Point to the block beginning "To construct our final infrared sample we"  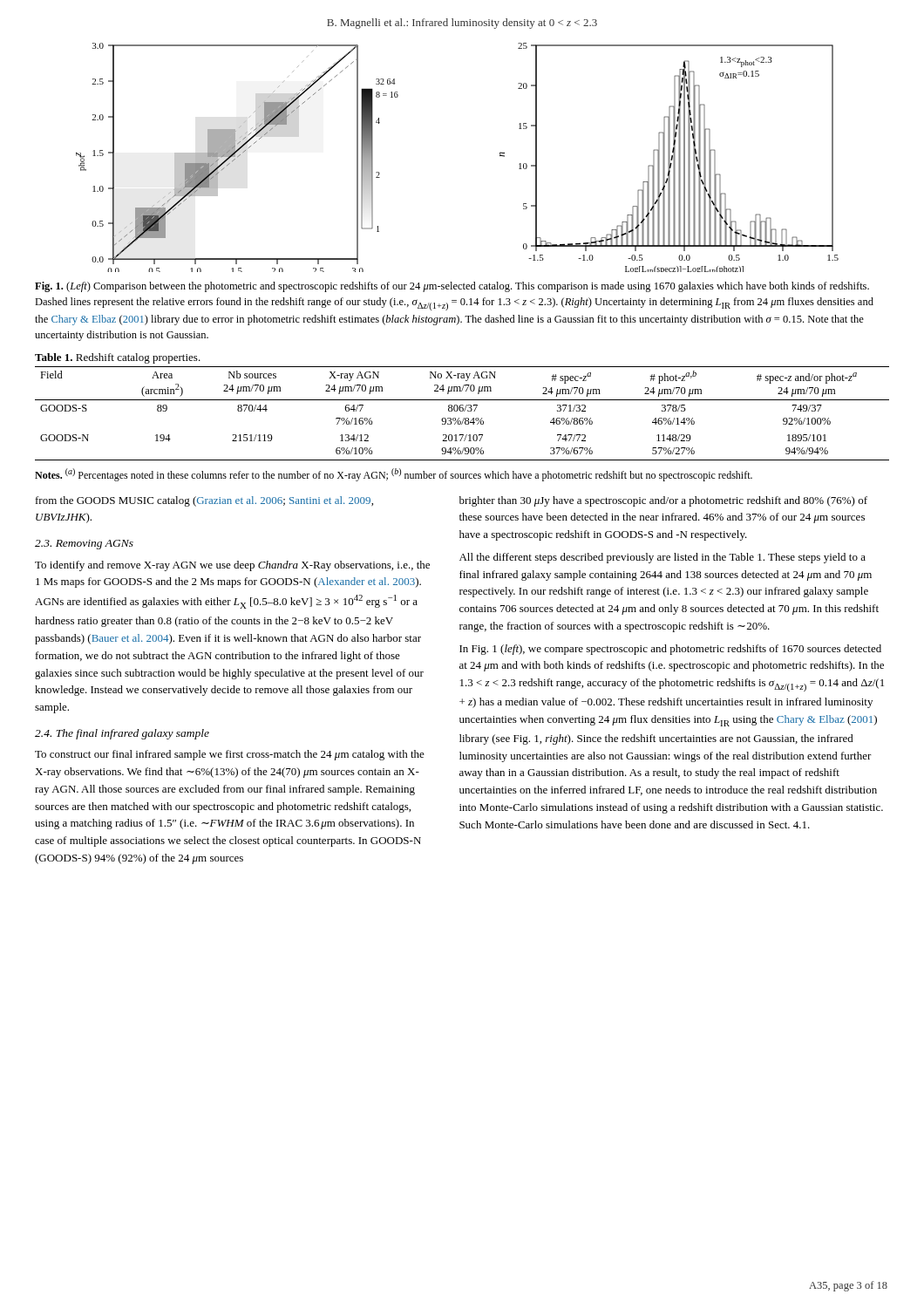(233, 806)
